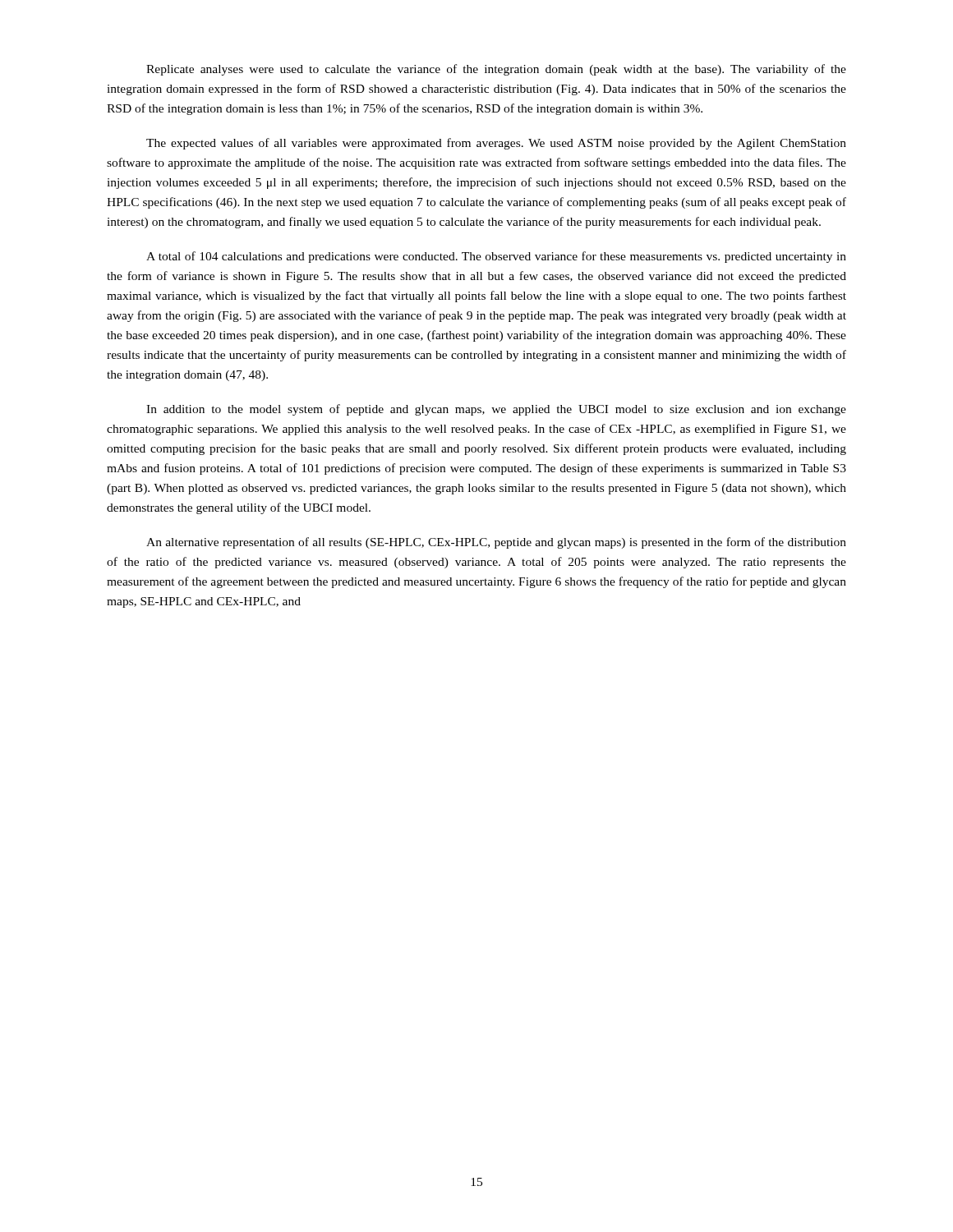Viewport: 953px width, 1232px height.
Task: Locate the text block starting "The expected values of"
Action: (476, 182)
